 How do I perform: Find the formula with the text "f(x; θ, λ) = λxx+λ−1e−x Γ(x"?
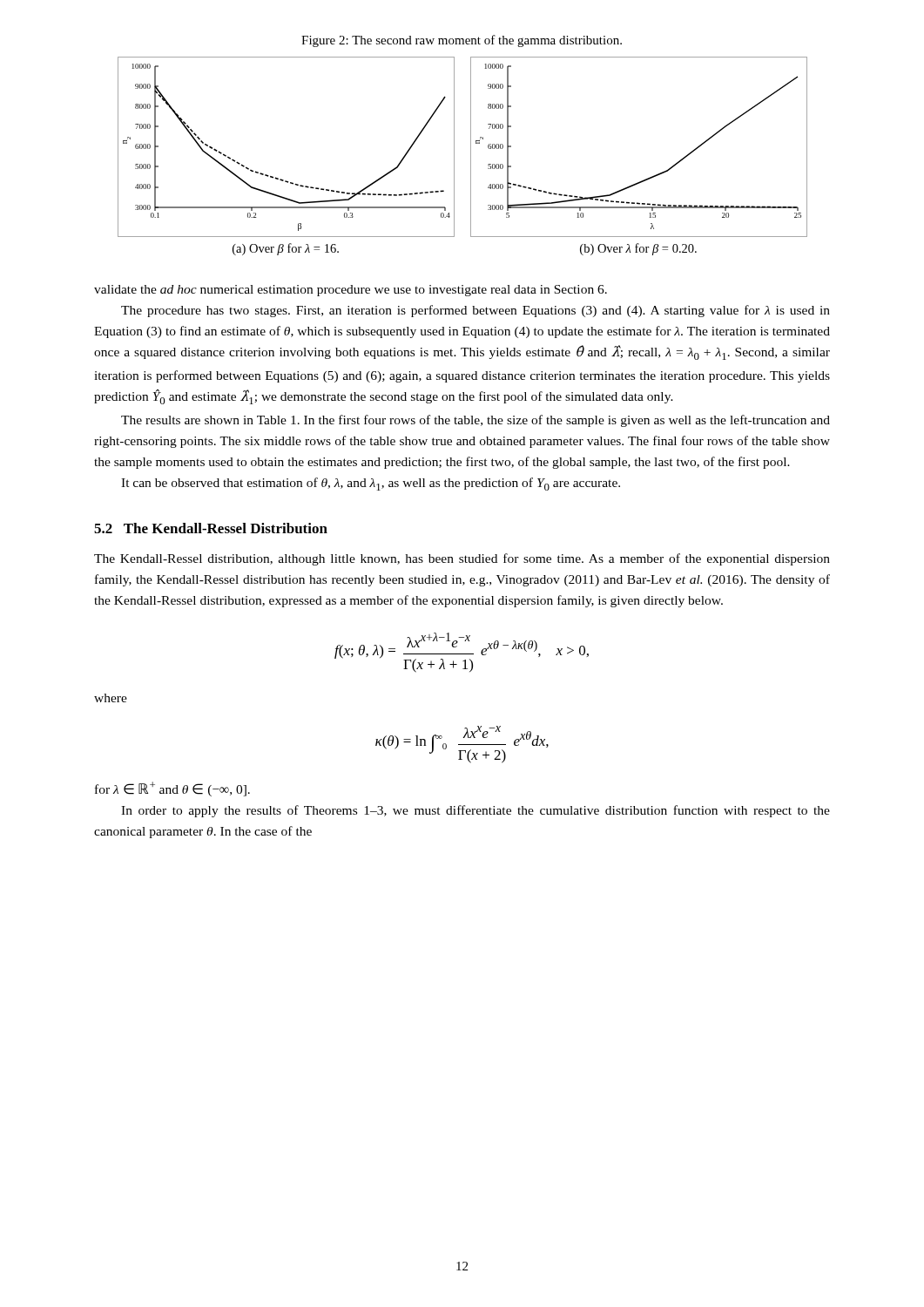click(x=462, y=652)
